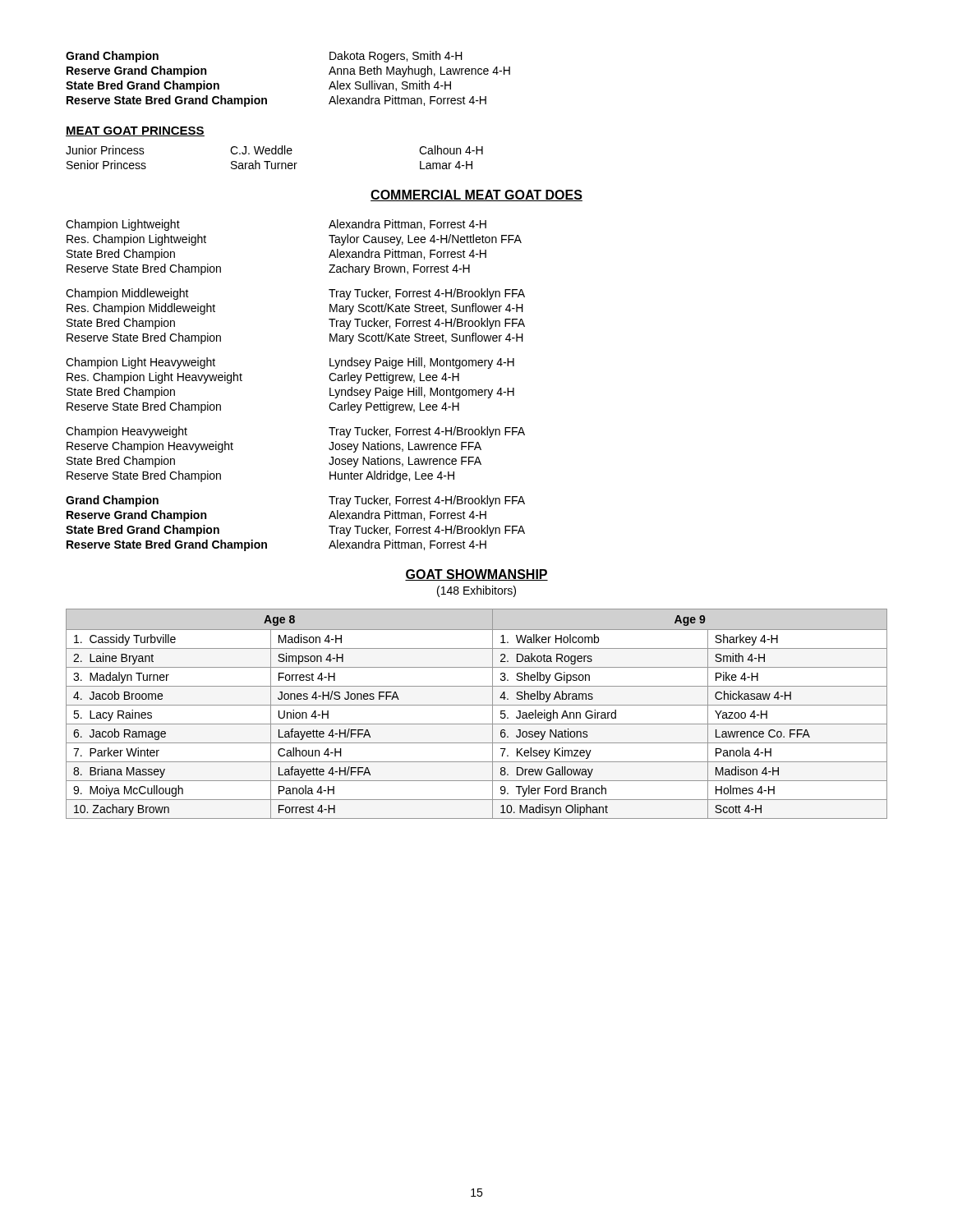Locate the passage starting "GOAT SHOWMANSHIP"
Screen dimensions: 1232x953
(x=476, y=575)
